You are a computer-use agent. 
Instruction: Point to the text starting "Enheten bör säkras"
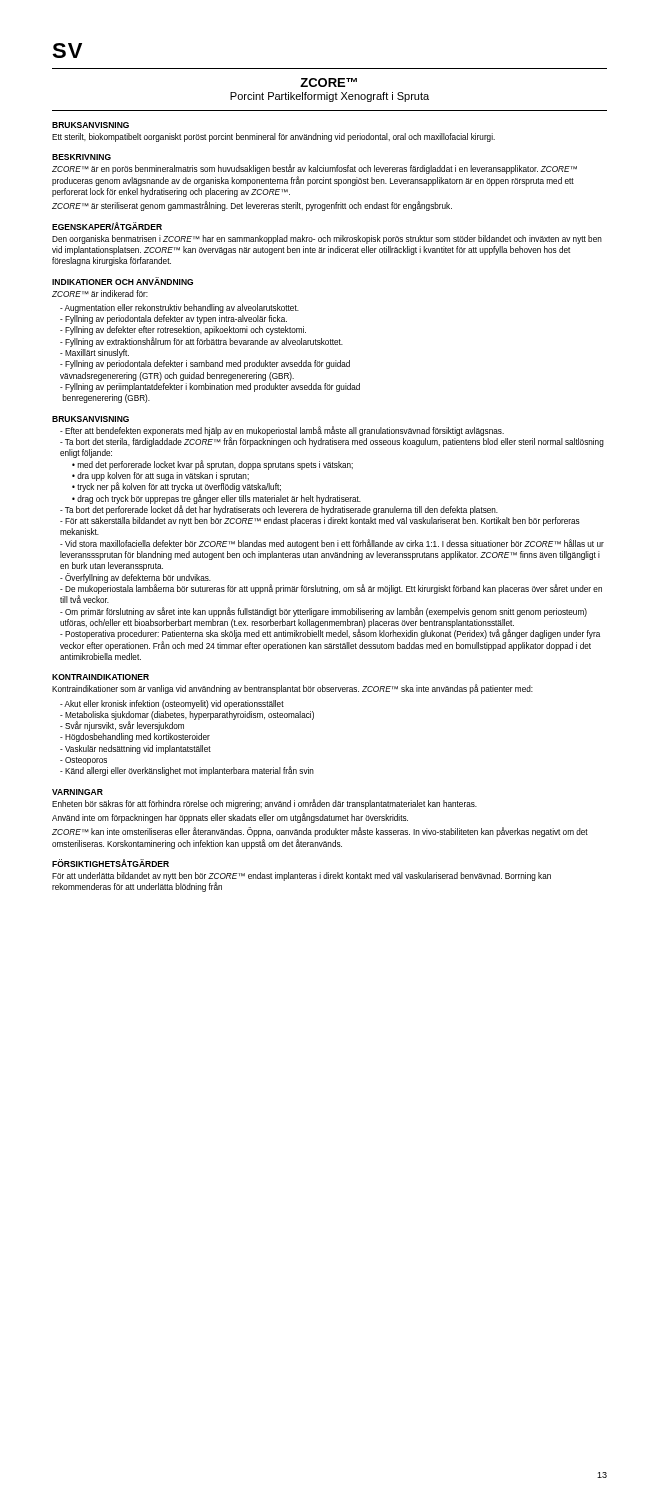click(265, 804)
